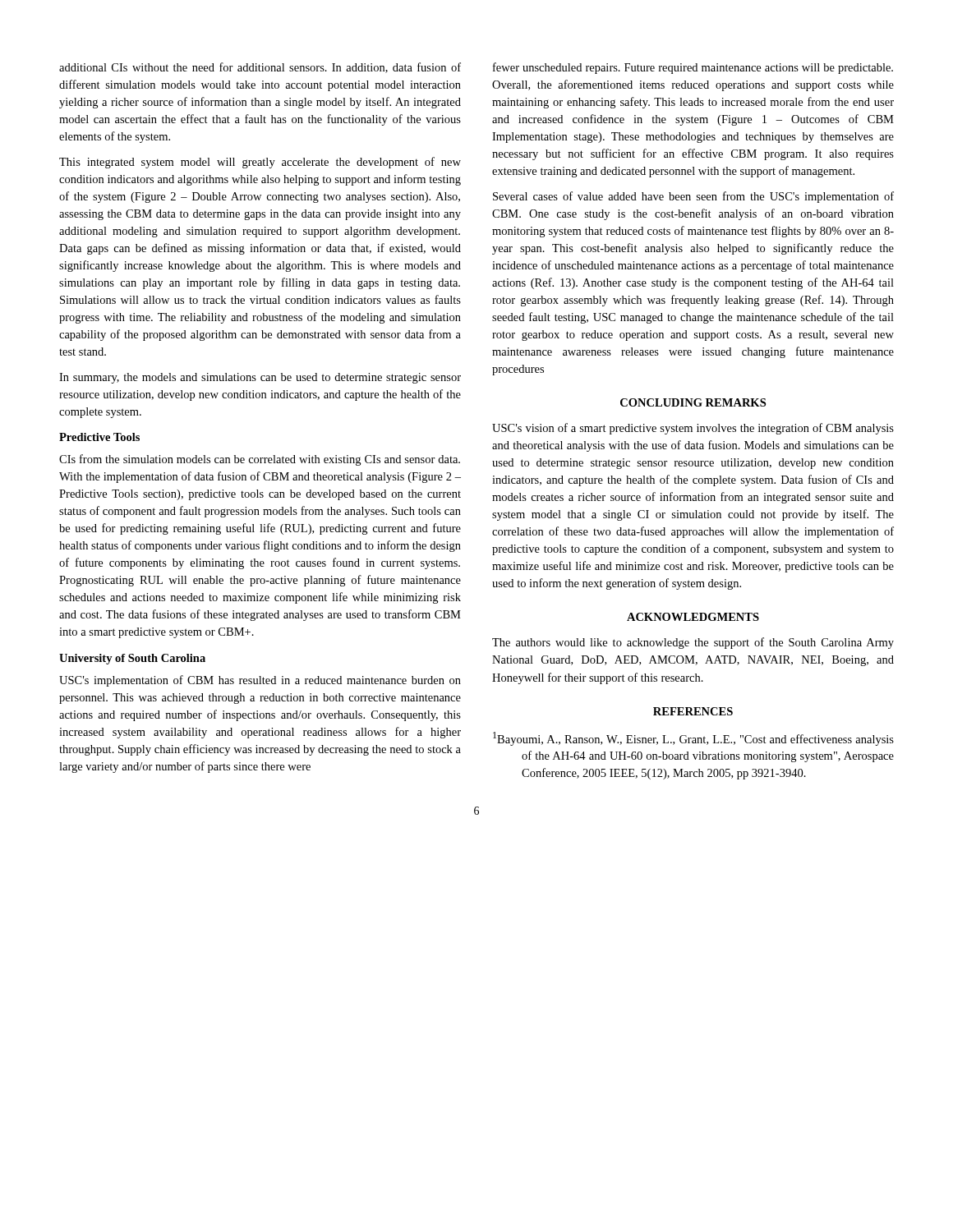Locate the text block that says "Several cases of value added have"
This screenshot has width=953, height=1232.
pos(693,283)
